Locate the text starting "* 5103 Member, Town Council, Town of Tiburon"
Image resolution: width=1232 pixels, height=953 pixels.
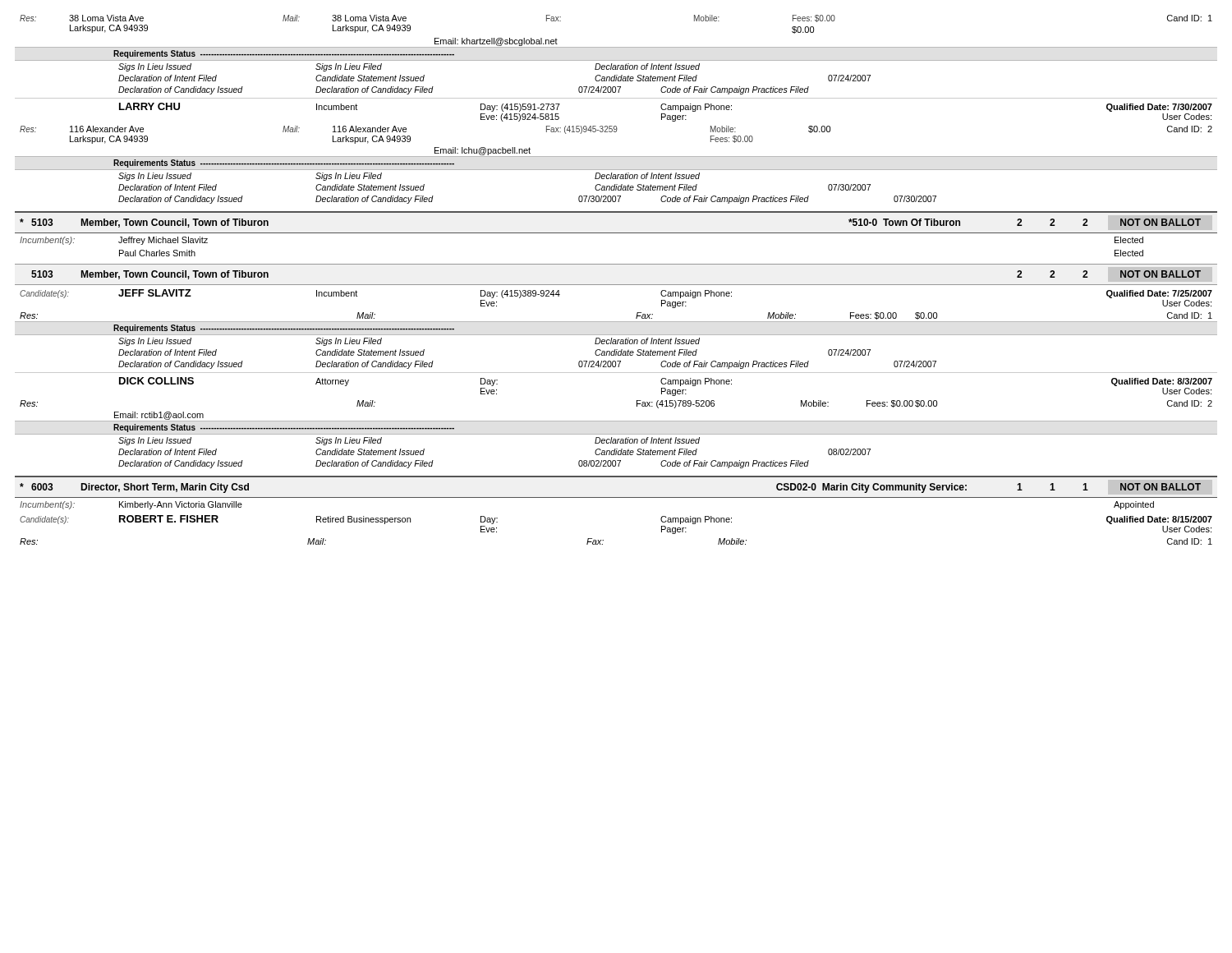[x=616, y=223]
